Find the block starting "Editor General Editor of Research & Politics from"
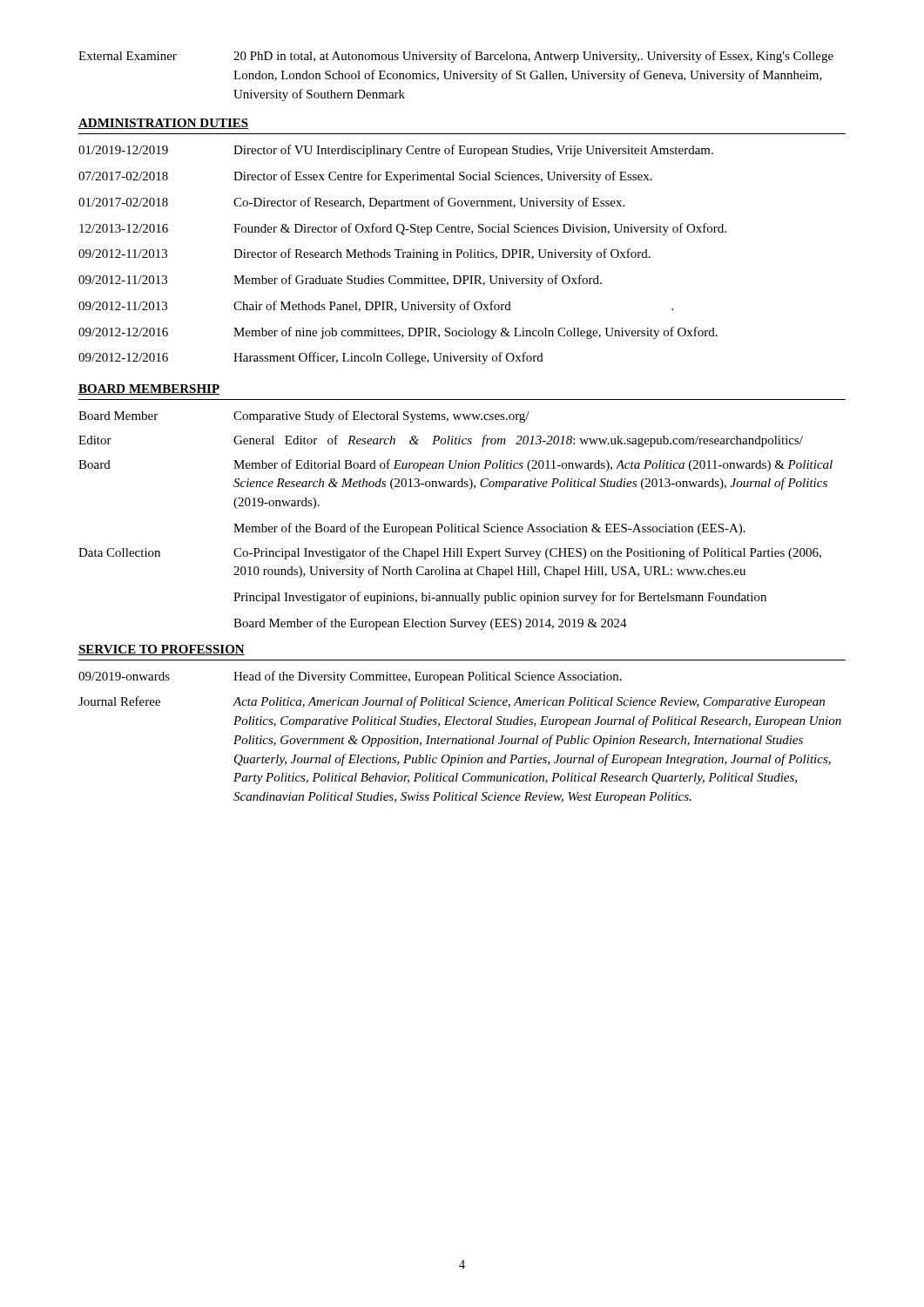The width and height of the screenshot is (924, 1307). click(462, 441)
